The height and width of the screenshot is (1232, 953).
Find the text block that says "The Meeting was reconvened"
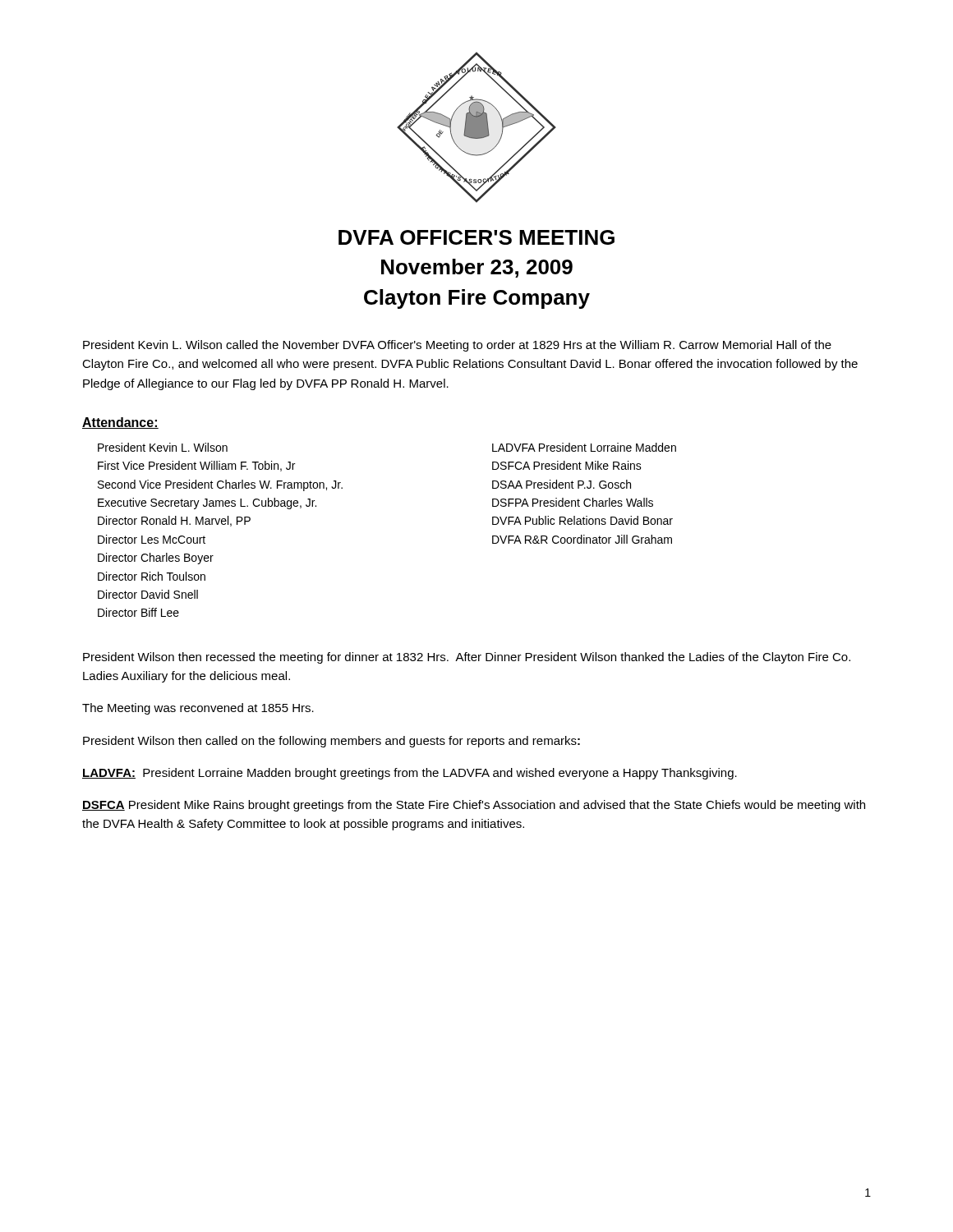click(x=198, y=708)
